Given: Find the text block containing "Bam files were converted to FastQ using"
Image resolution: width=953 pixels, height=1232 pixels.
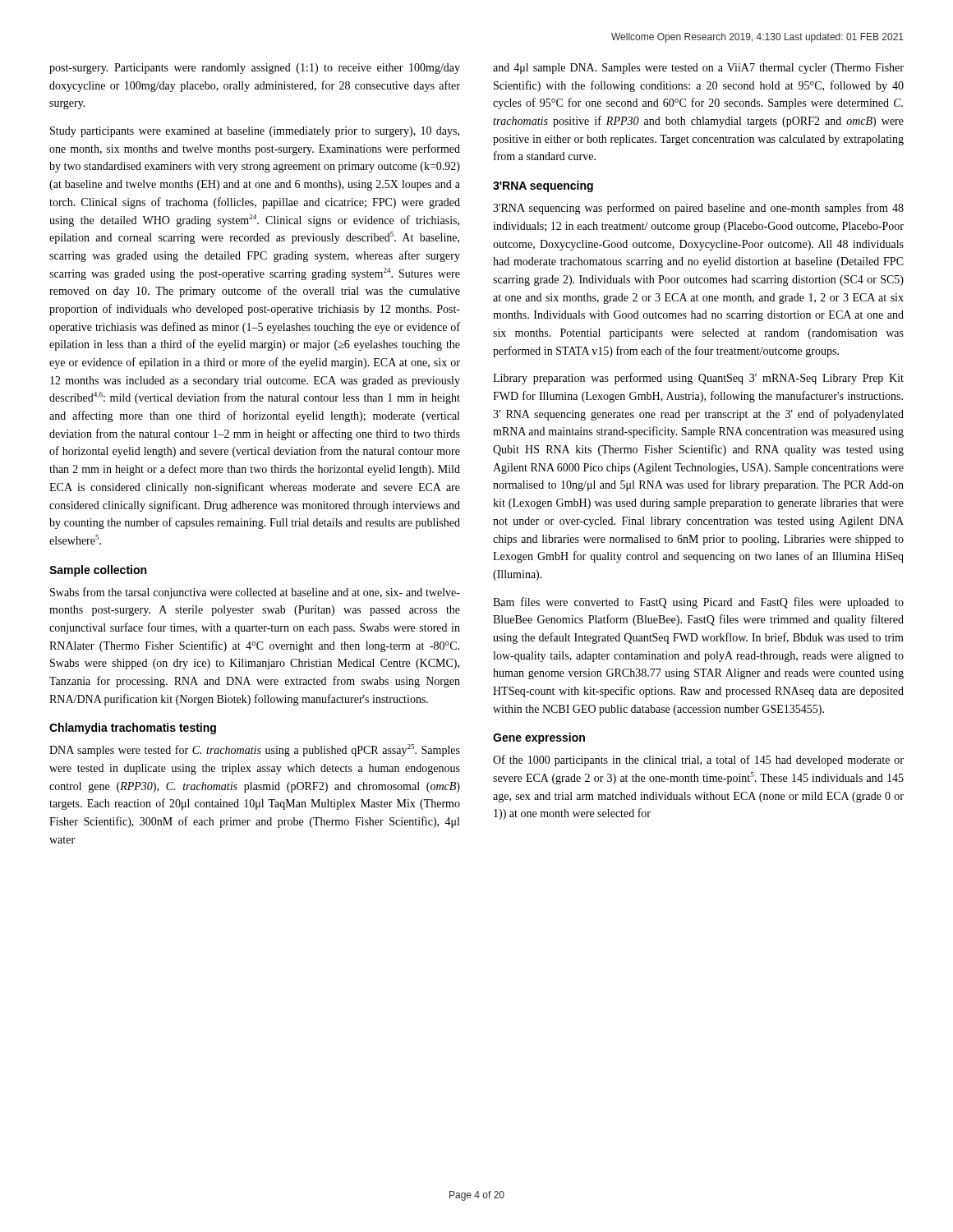Looking at the screenshot, I should point(698,656).
